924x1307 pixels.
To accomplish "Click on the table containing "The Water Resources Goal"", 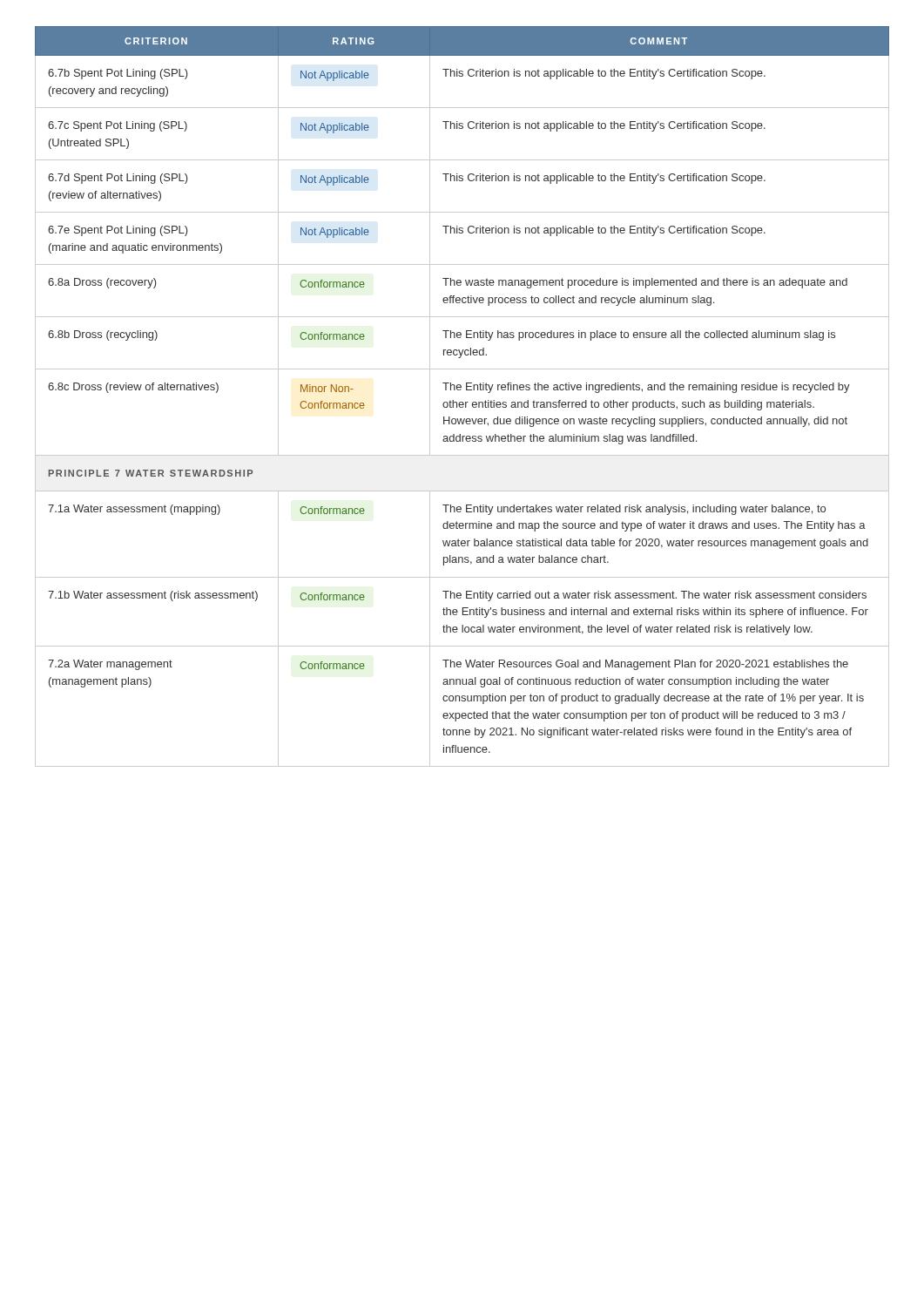I will coord(462,396).
